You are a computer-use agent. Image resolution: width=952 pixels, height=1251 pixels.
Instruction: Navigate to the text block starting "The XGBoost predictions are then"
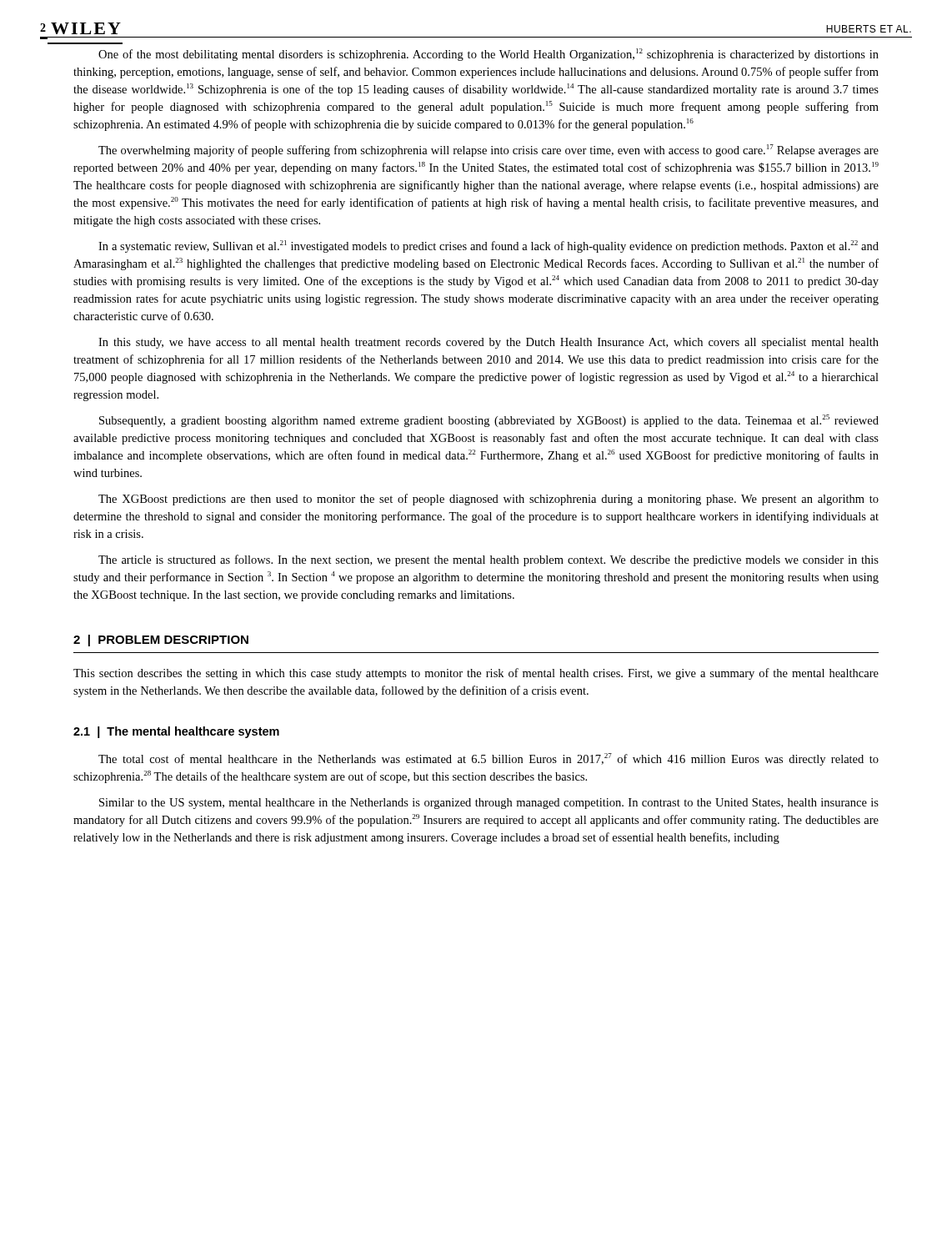tap(476, 517)
